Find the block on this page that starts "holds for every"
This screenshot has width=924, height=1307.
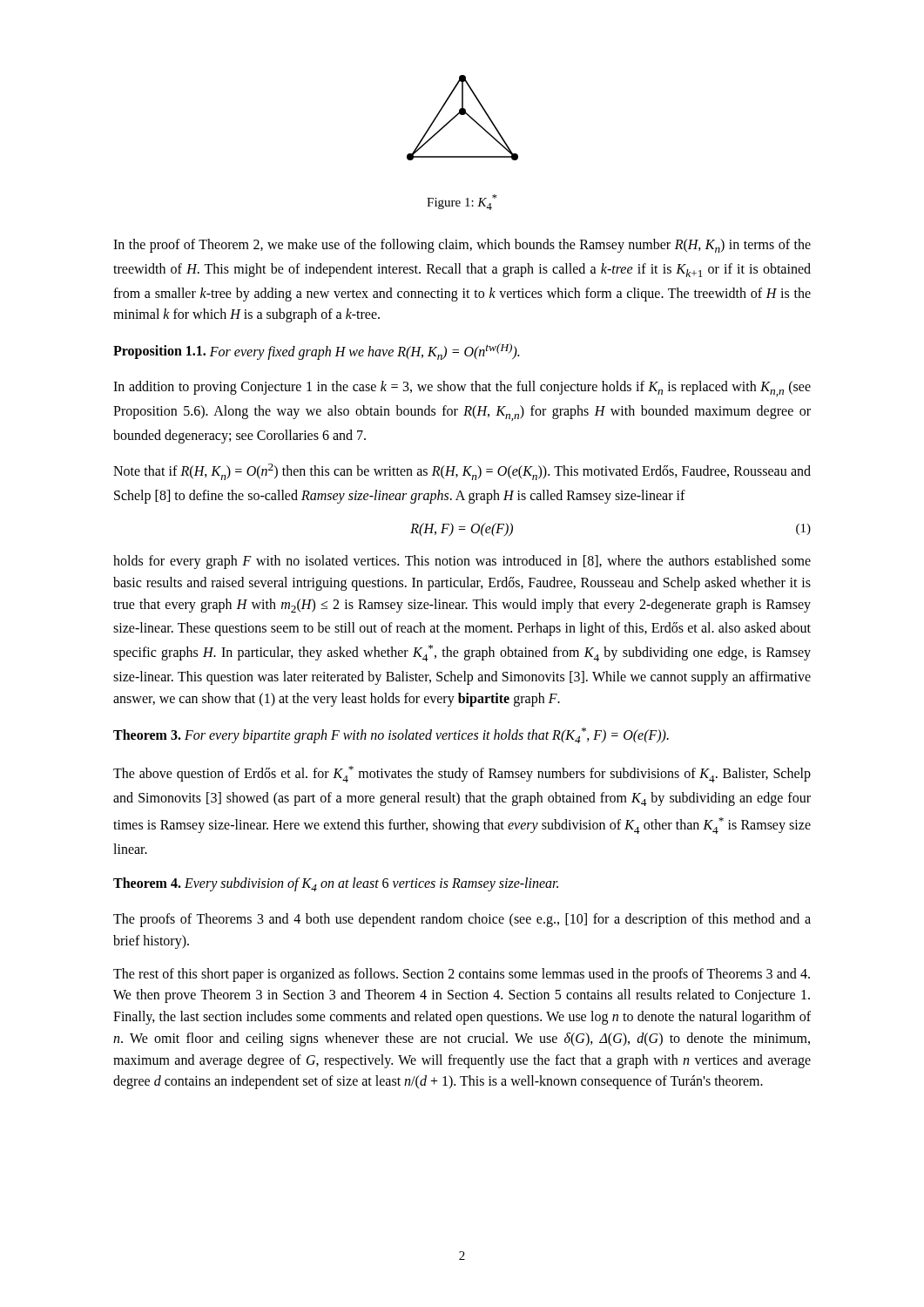tap(462, 630)
